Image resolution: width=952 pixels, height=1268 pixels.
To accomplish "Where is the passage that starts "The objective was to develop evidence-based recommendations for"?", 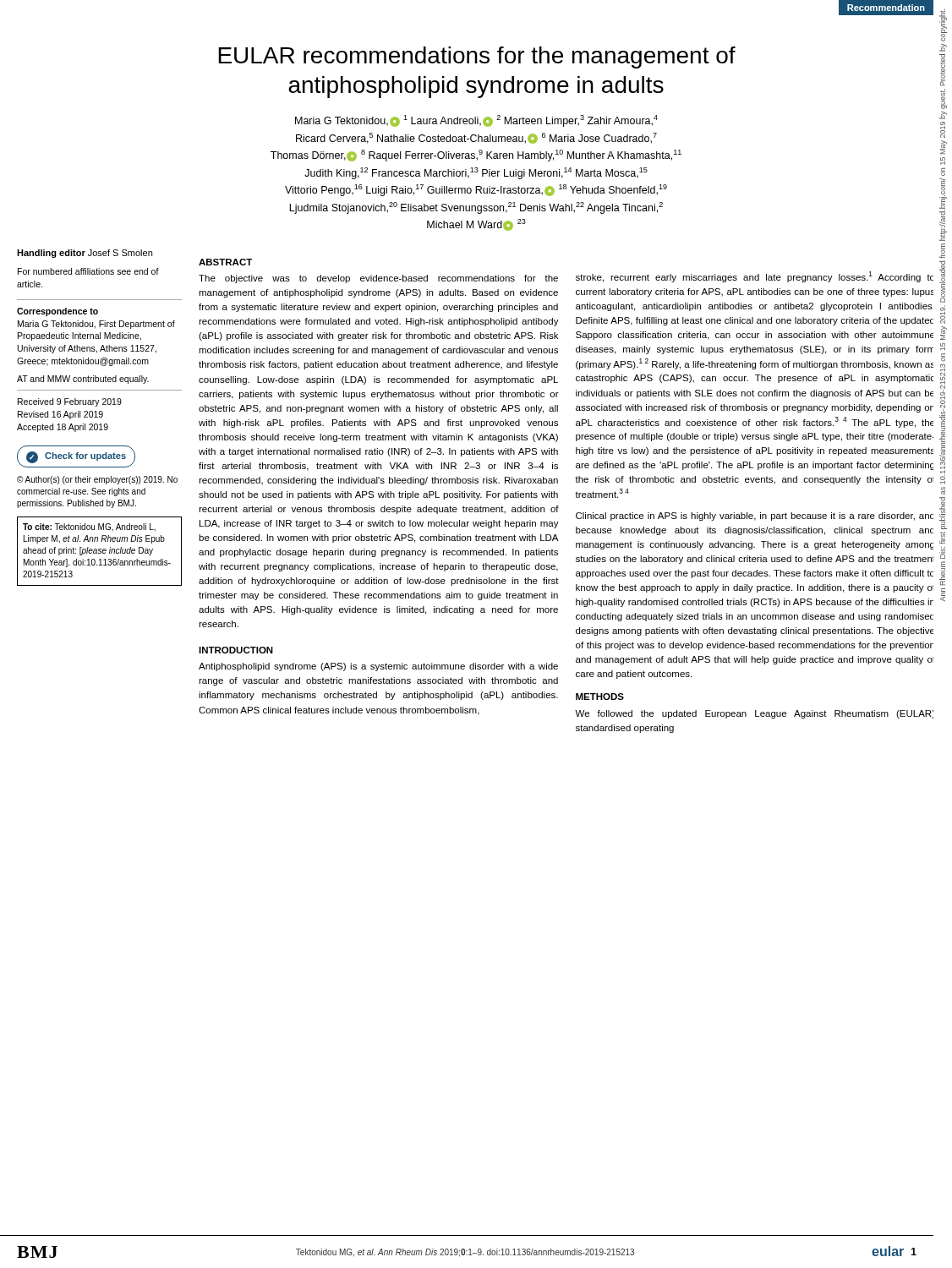I will click(x=379, y=451).
